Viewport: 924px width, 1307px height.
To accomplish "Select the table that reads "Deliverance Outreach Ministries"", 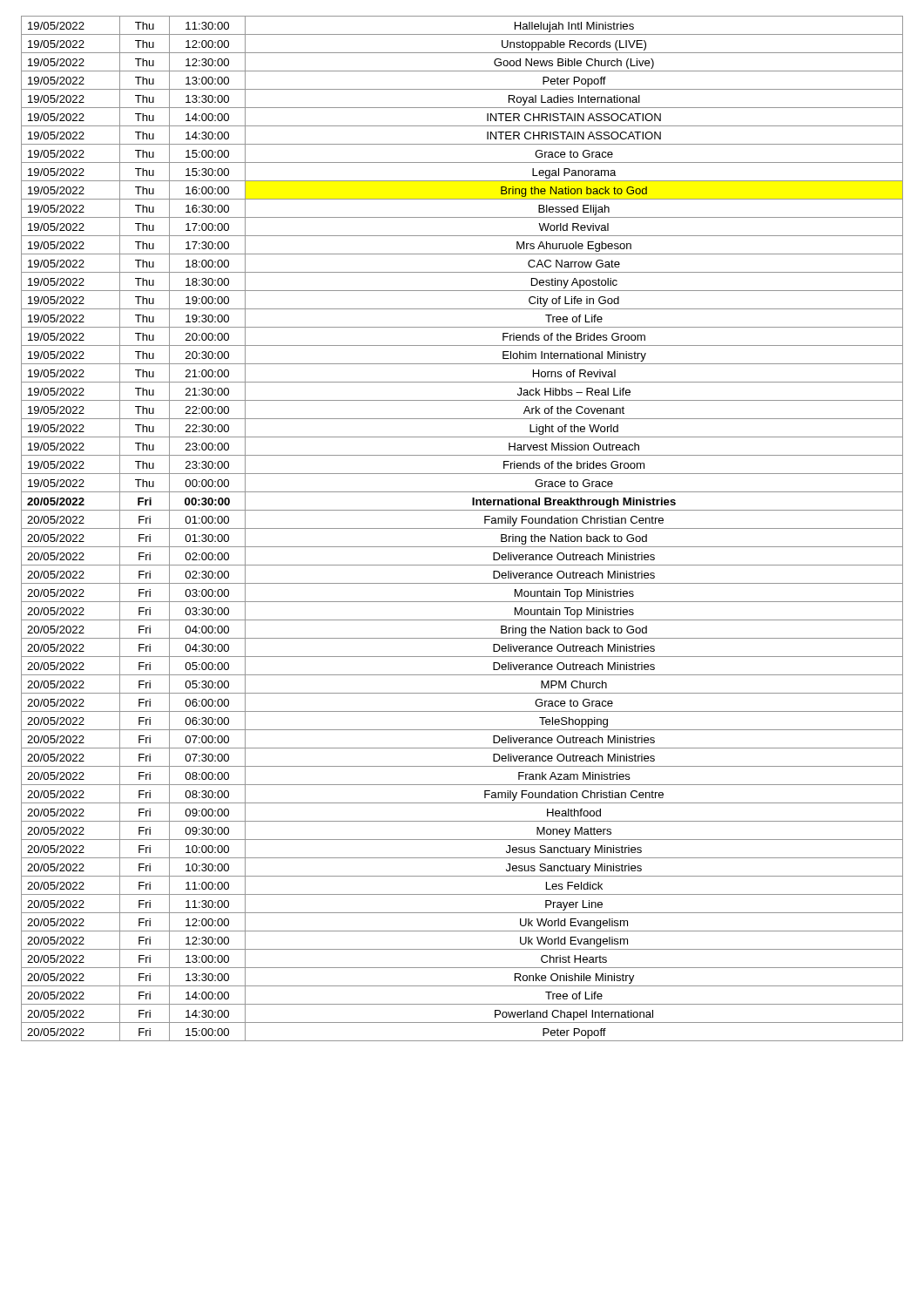I will coord(462,528).
